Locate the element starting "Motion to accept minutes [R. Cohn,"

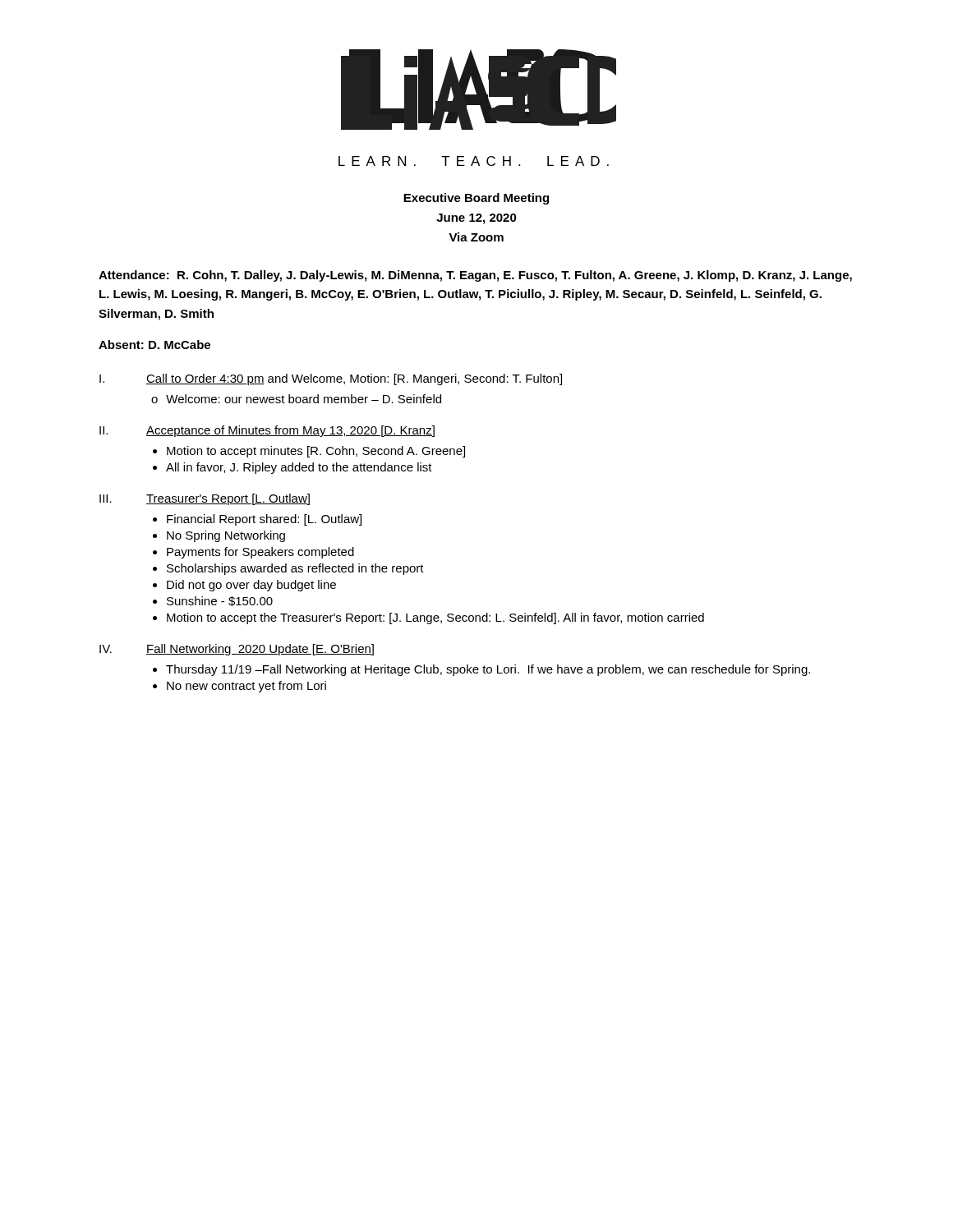[316, 450]
